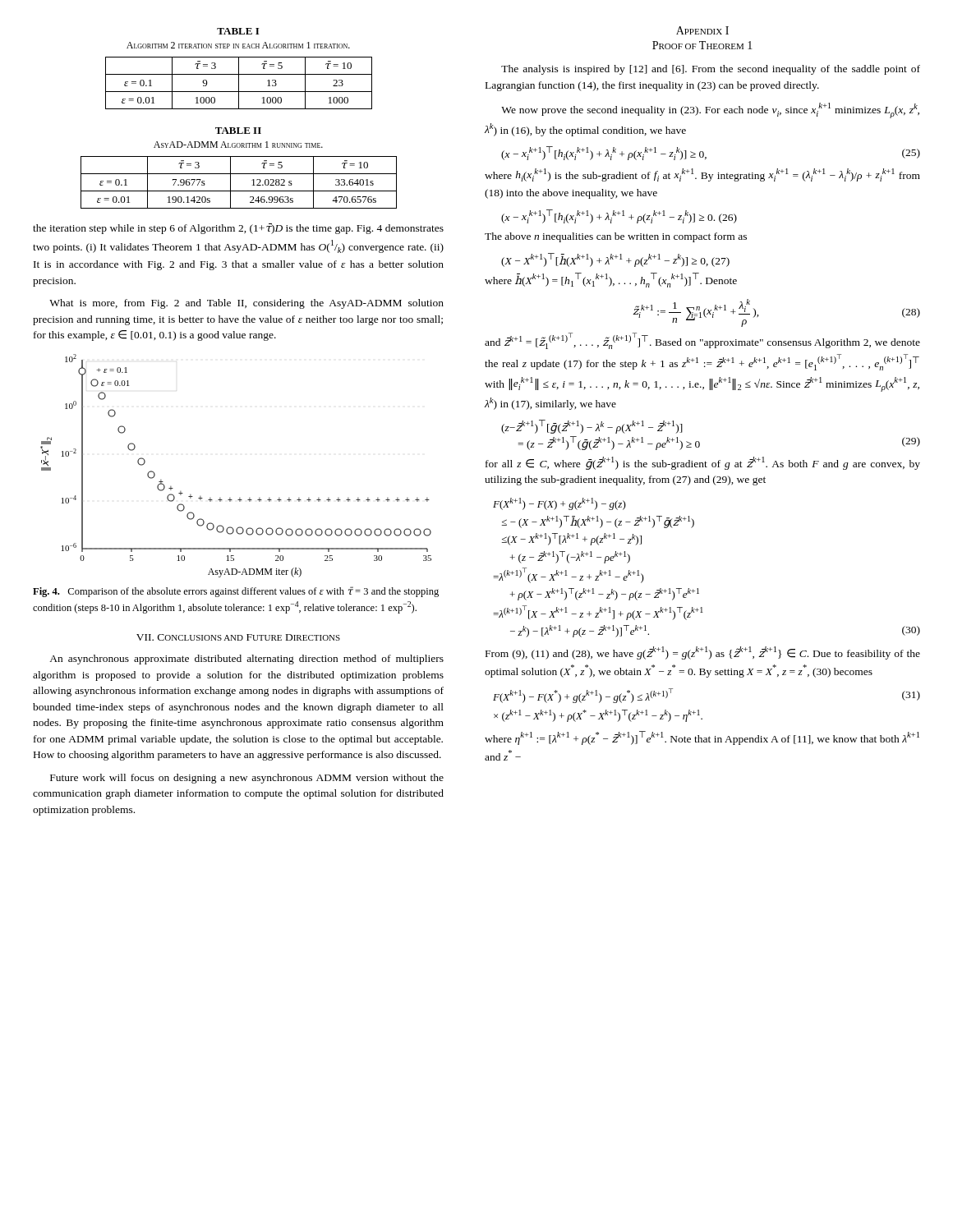Select the section header containing "PROOF OF THEOREM 1"

coord(702,46)
